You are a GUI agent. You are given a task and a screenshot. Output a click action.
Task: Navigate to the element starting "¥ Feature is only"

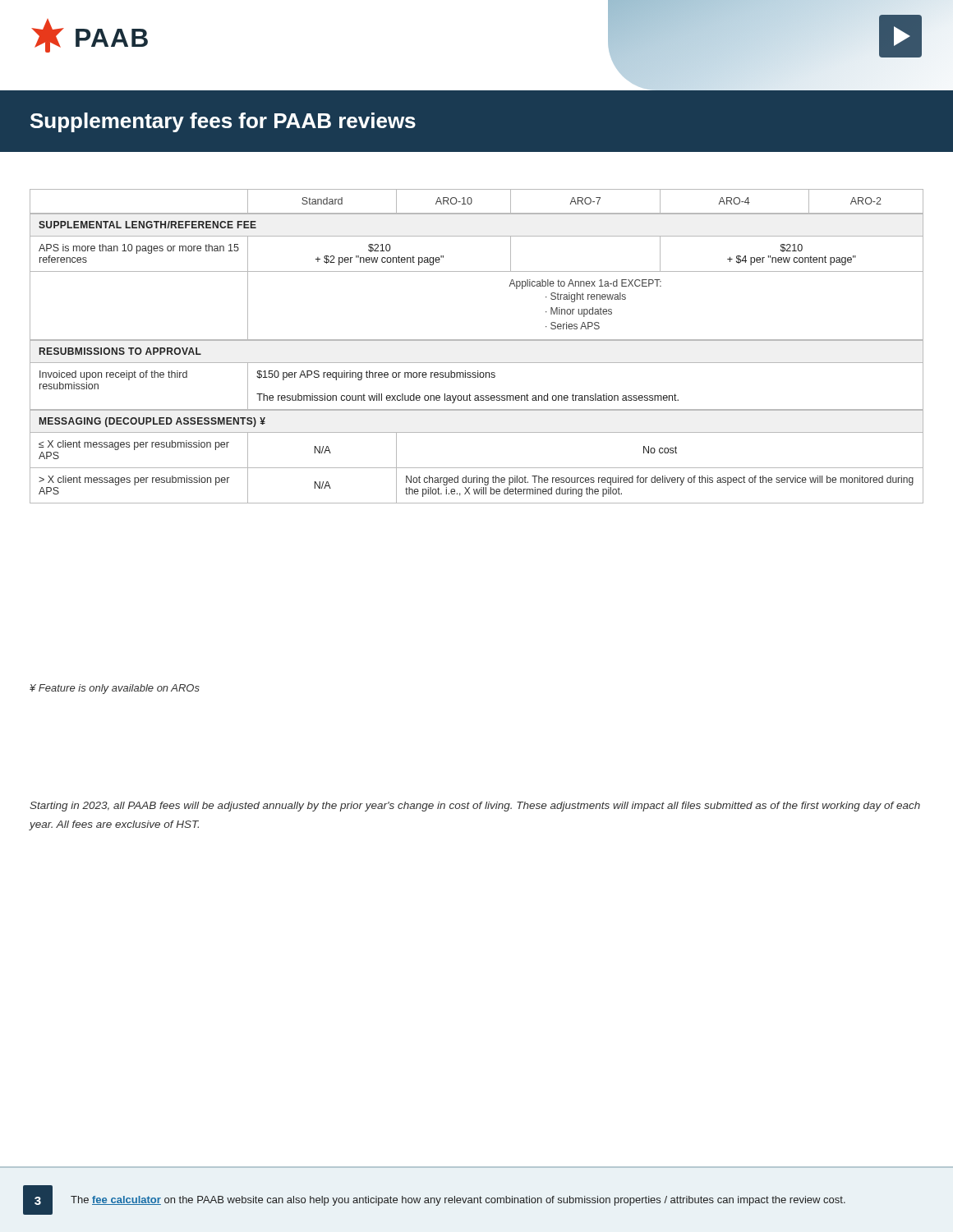click(115, 688)
